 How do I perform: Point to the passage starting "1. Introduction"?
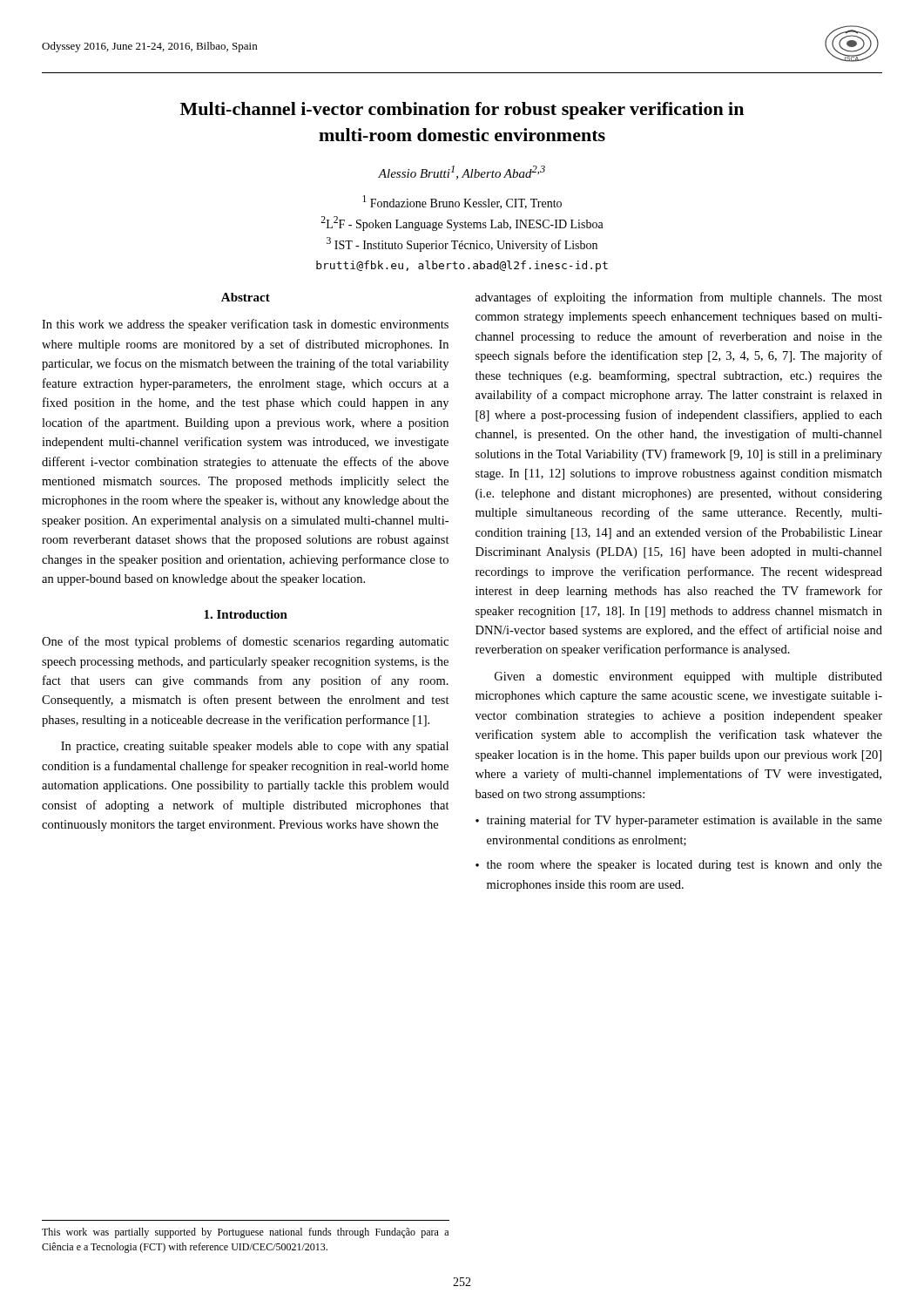pyautogui.click(x=245, y=614)
